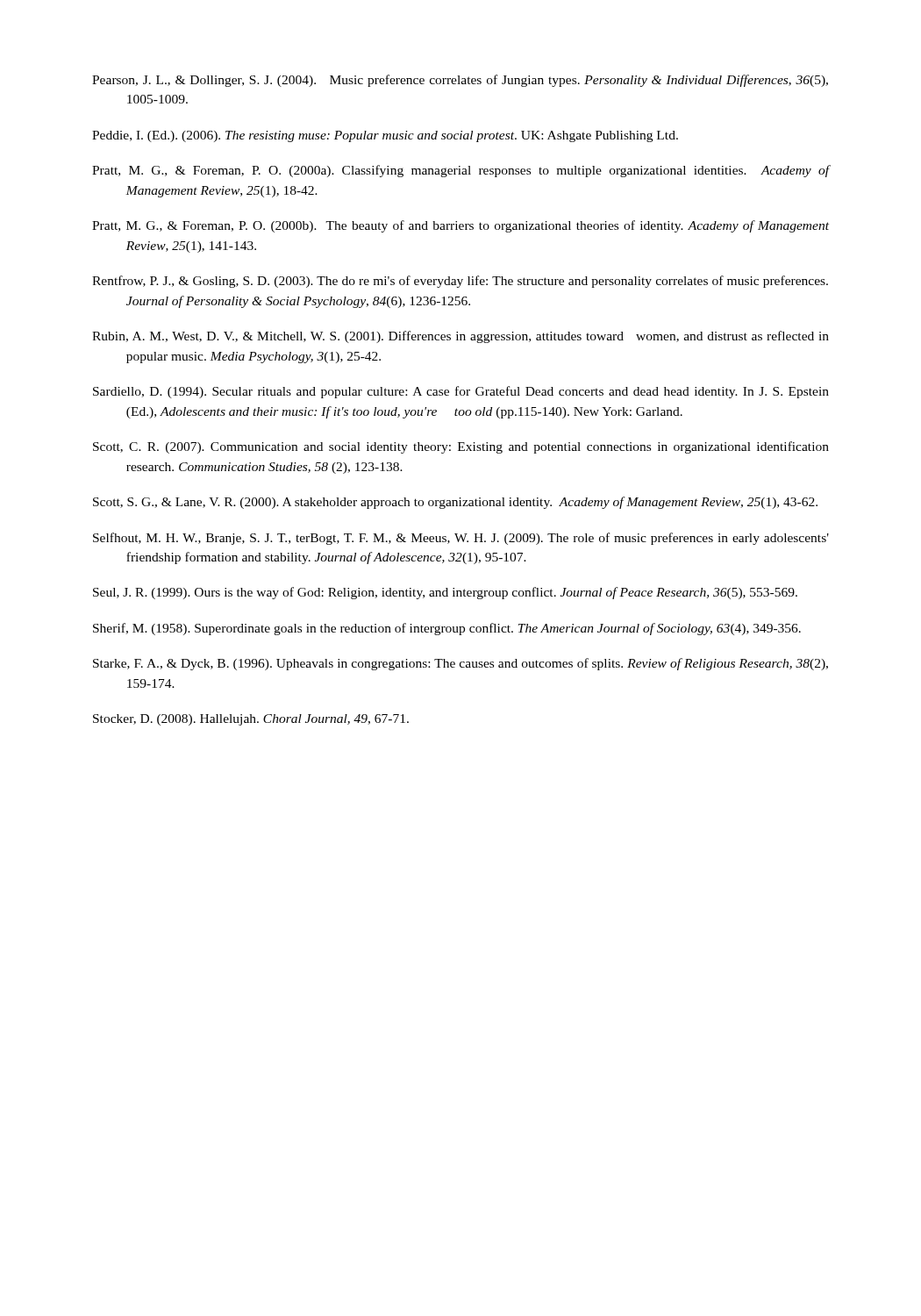Find the block starting "Rubin, A. M., West, D. V.,"
Screen dimensions: 1316x921
click(x=460, y=346)
